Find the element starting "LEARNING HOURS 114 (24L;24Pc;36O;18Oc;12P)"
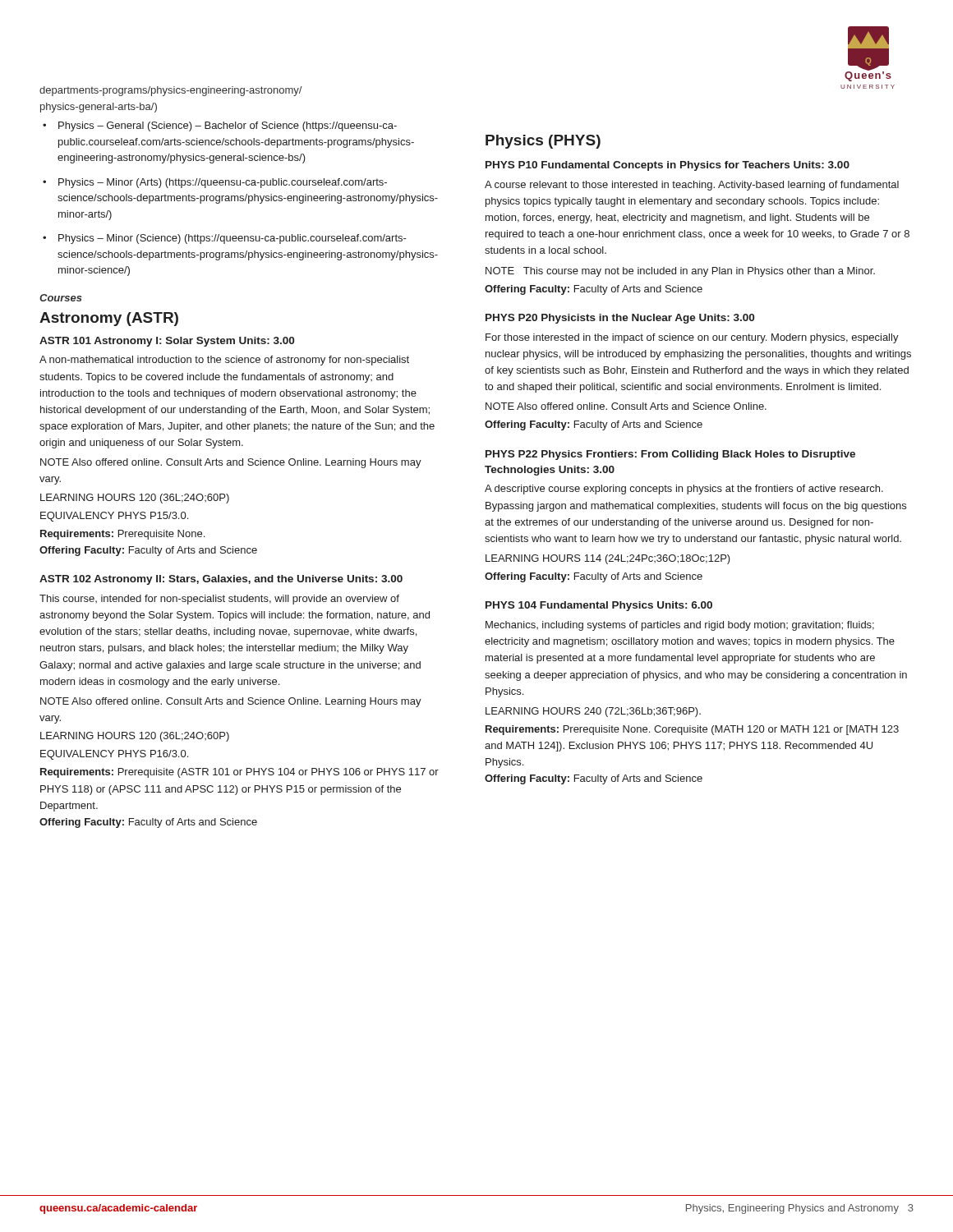Viewport: 953px width, 1232px height. (608, 558)
